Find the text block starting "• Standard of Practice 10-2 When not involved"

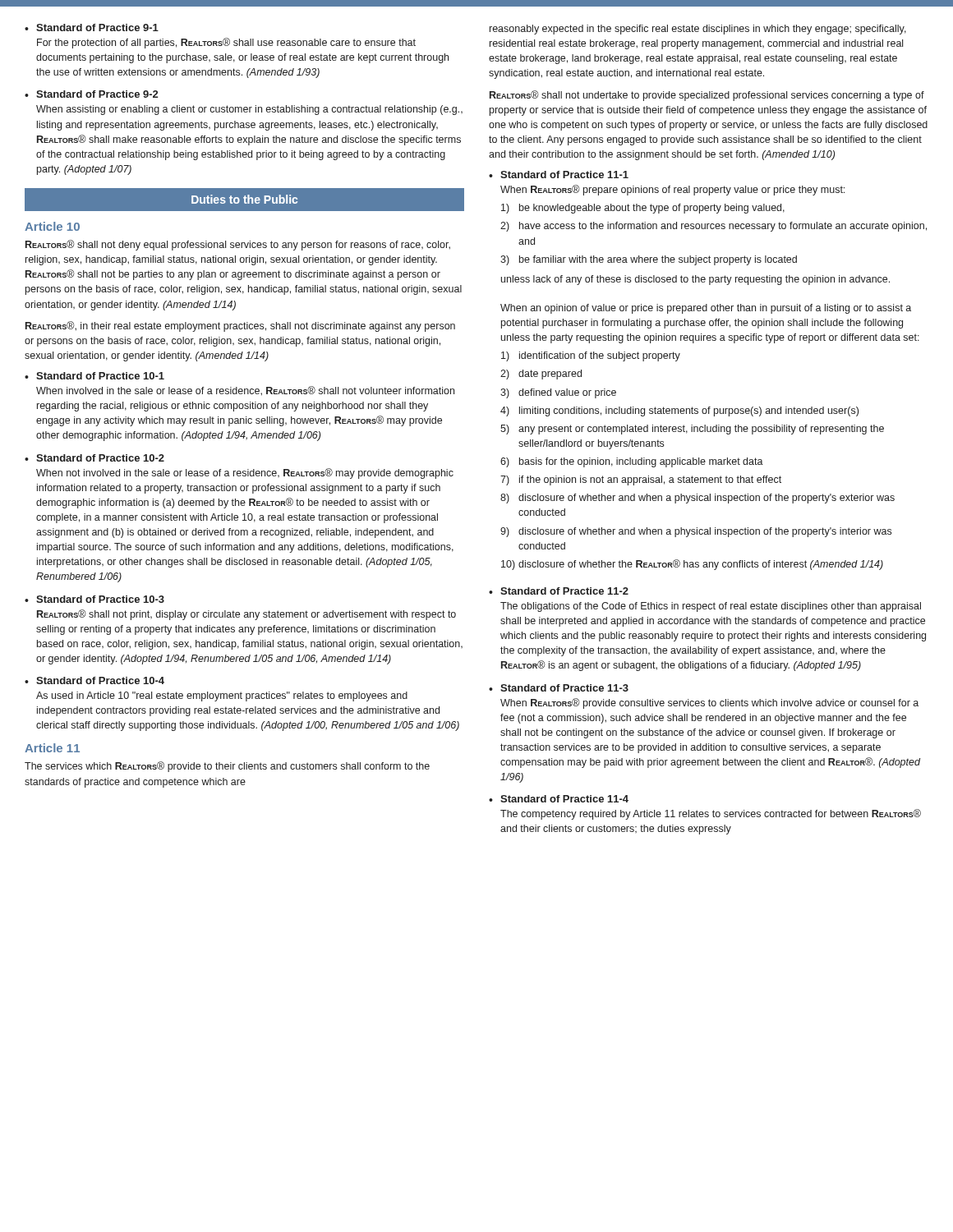(244, 518)
